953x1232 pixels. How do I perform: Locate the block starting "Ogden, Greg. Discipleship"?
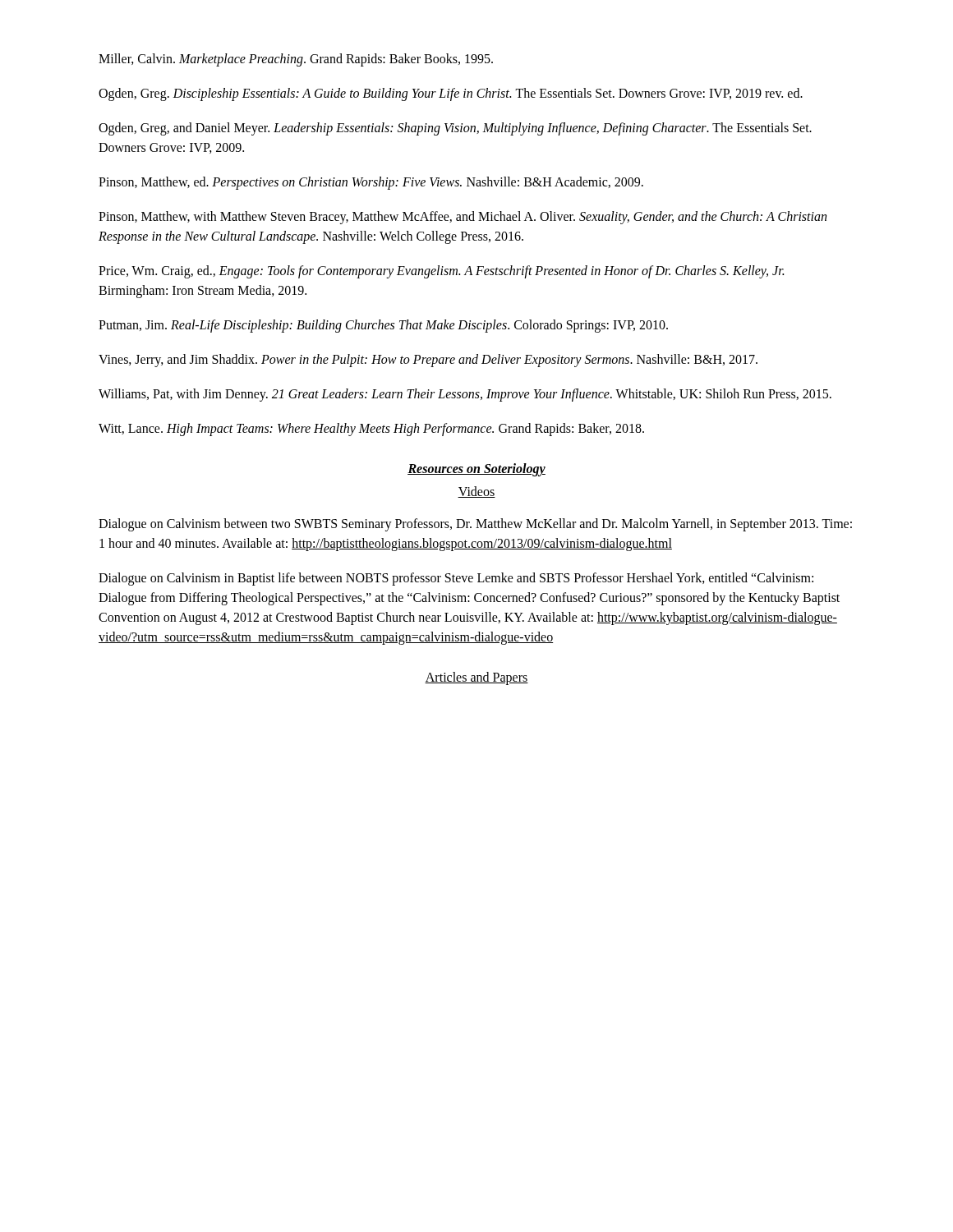[476, 94]
